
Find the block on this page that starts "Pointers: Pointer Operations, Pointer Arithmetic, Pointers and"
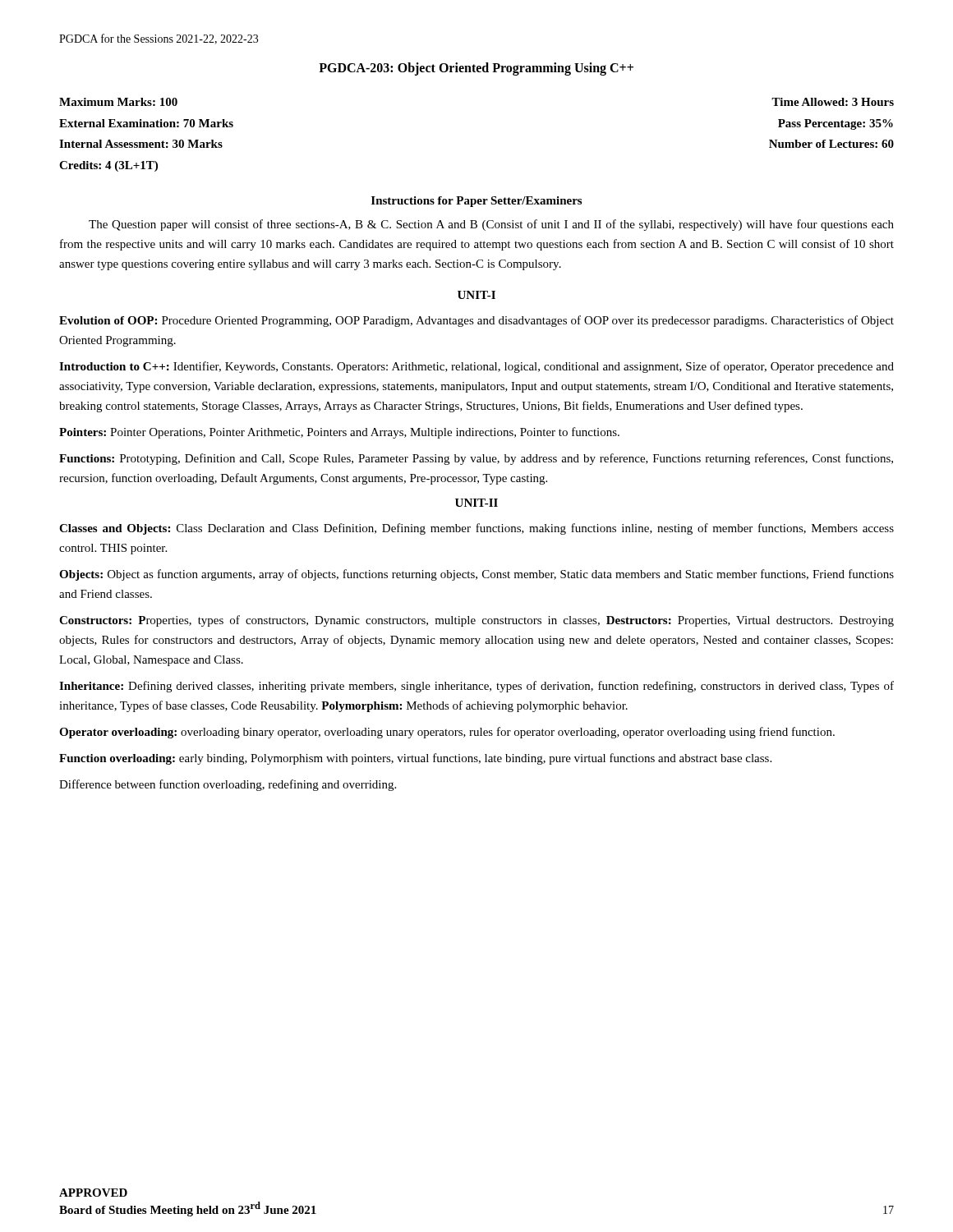click(x=340, y=432)
